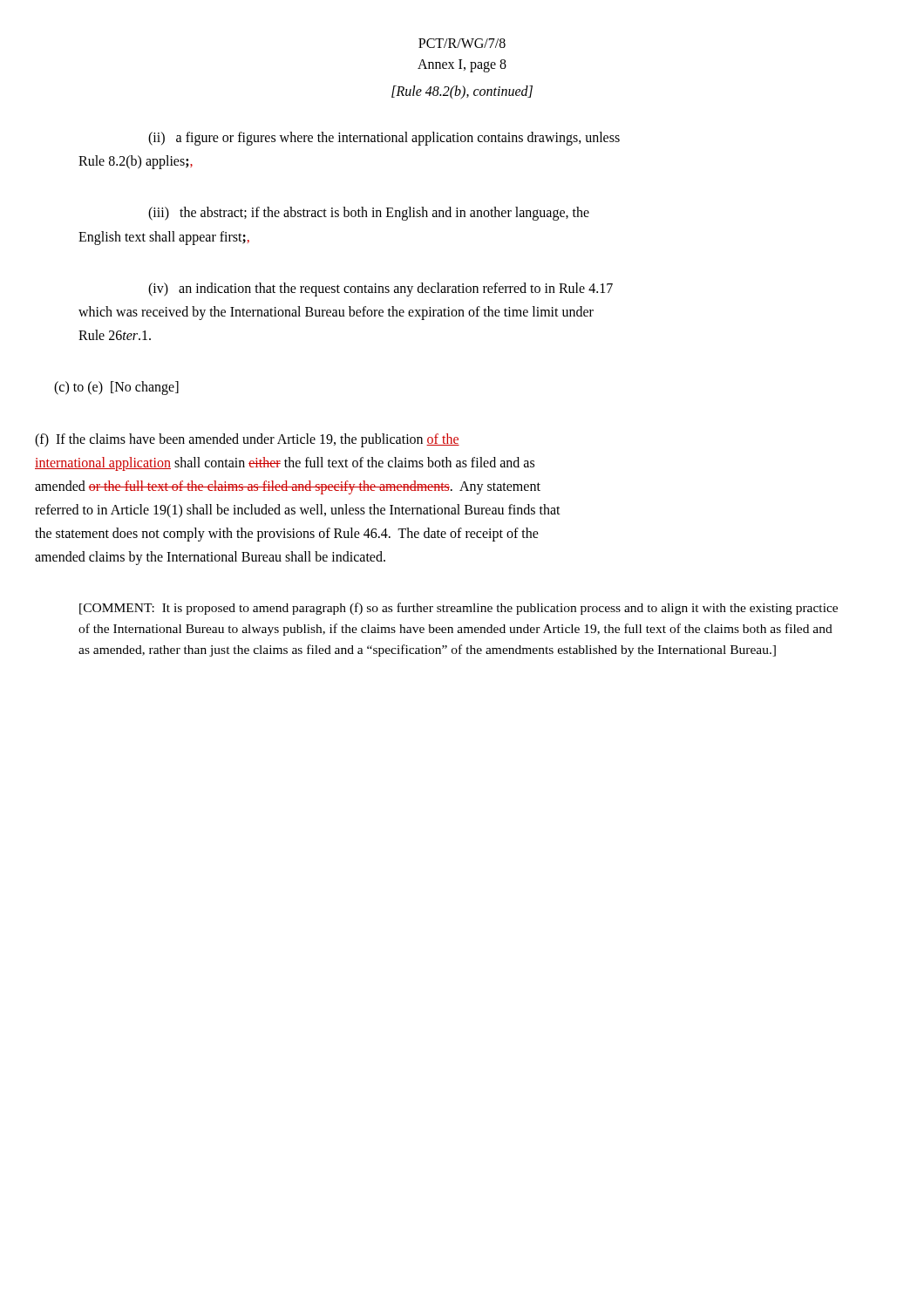
Task: Click the passage that begins "[COMMENT: It is"
Action: pyautogui.click(x=458, y=628)
